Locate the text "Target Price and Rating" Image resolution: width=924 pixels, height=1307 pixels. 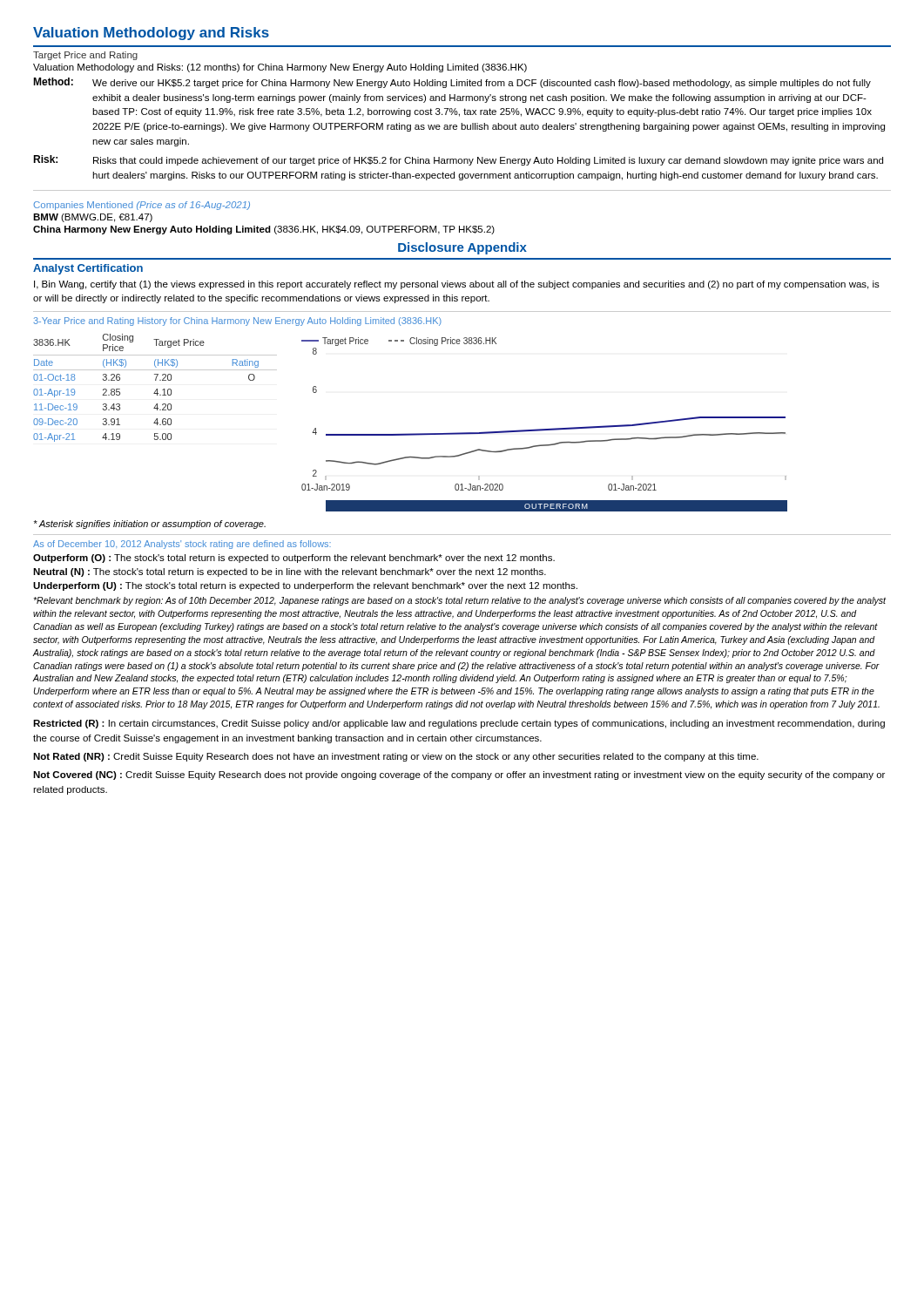[x=85, y=55]
